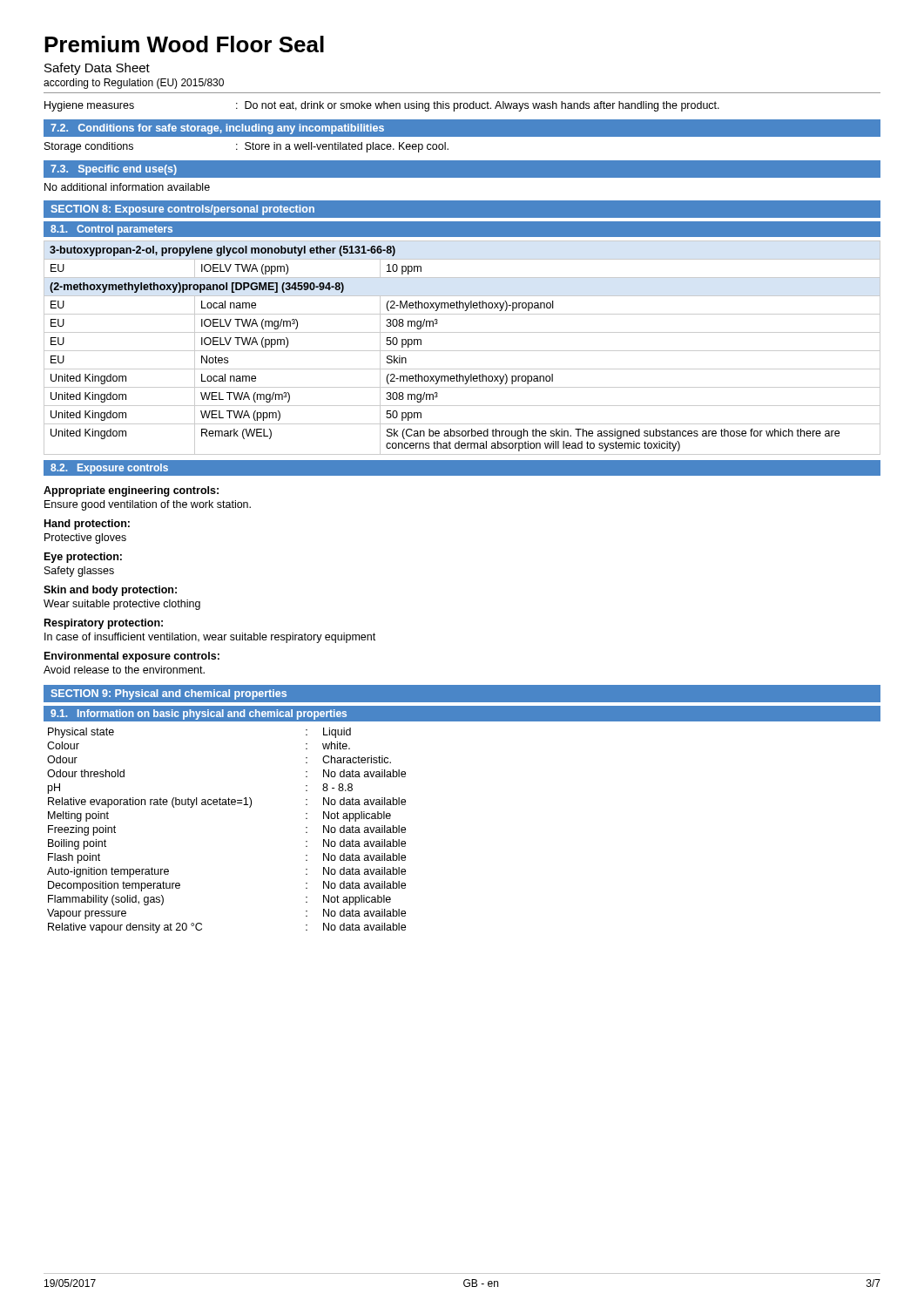Image resolution: width=924 pixels, height=1307 pixels.
Task: Click where it says "No additional information available"
Action: click(462, 187)
